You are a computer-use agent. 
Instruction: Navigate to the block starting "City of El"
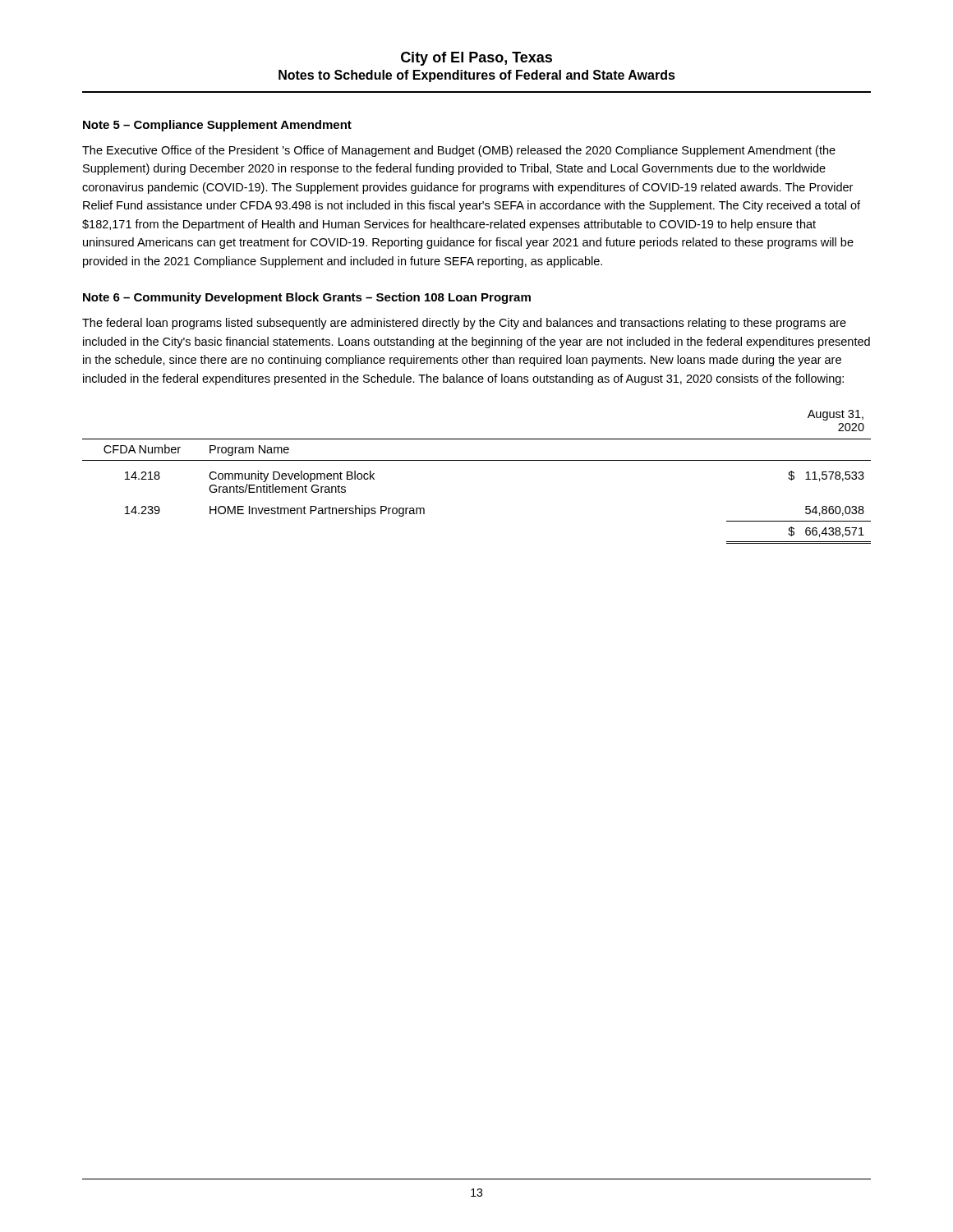476,66
